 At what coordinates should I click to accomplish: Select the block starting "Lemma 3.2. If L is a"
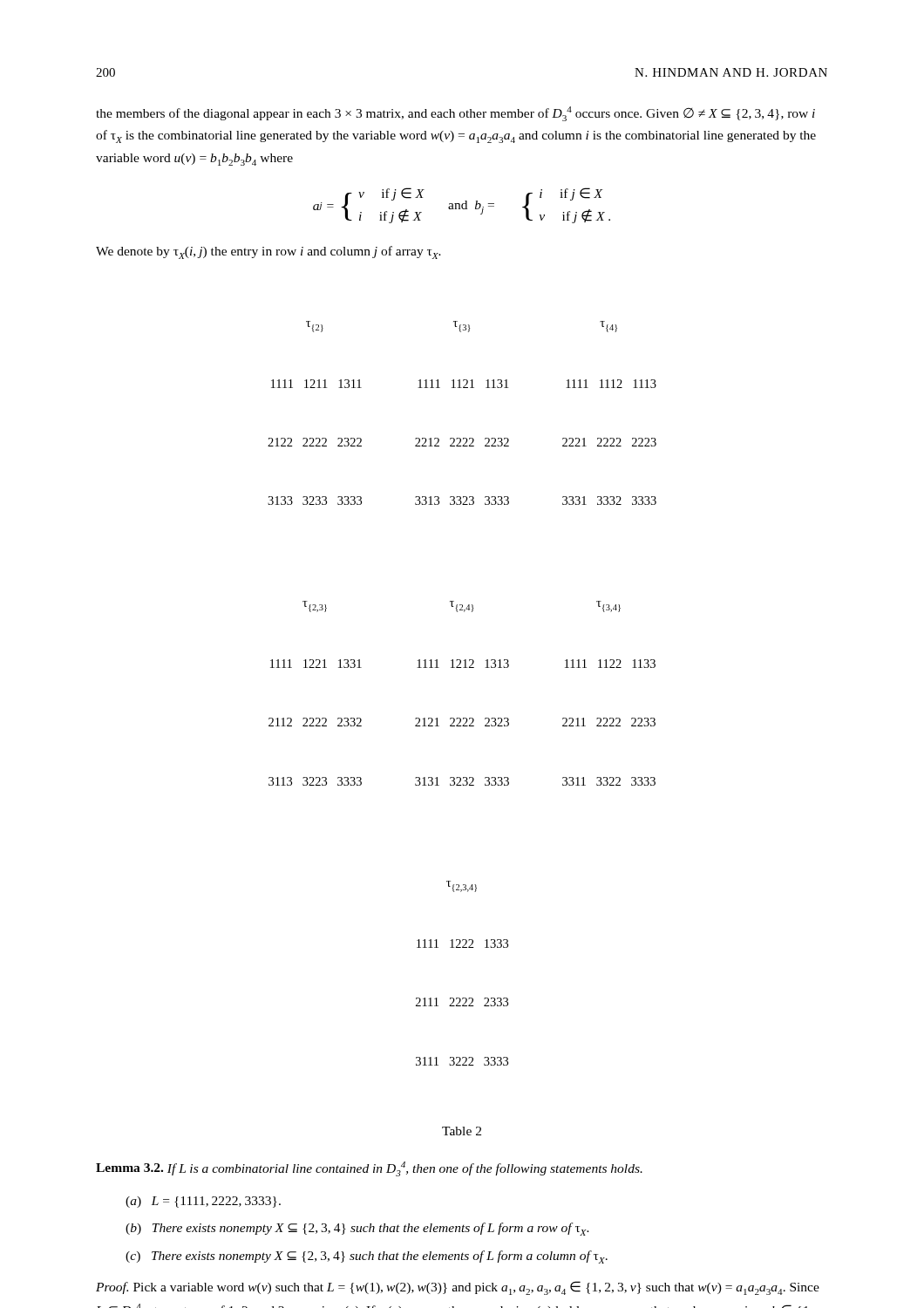point(462,1168)
